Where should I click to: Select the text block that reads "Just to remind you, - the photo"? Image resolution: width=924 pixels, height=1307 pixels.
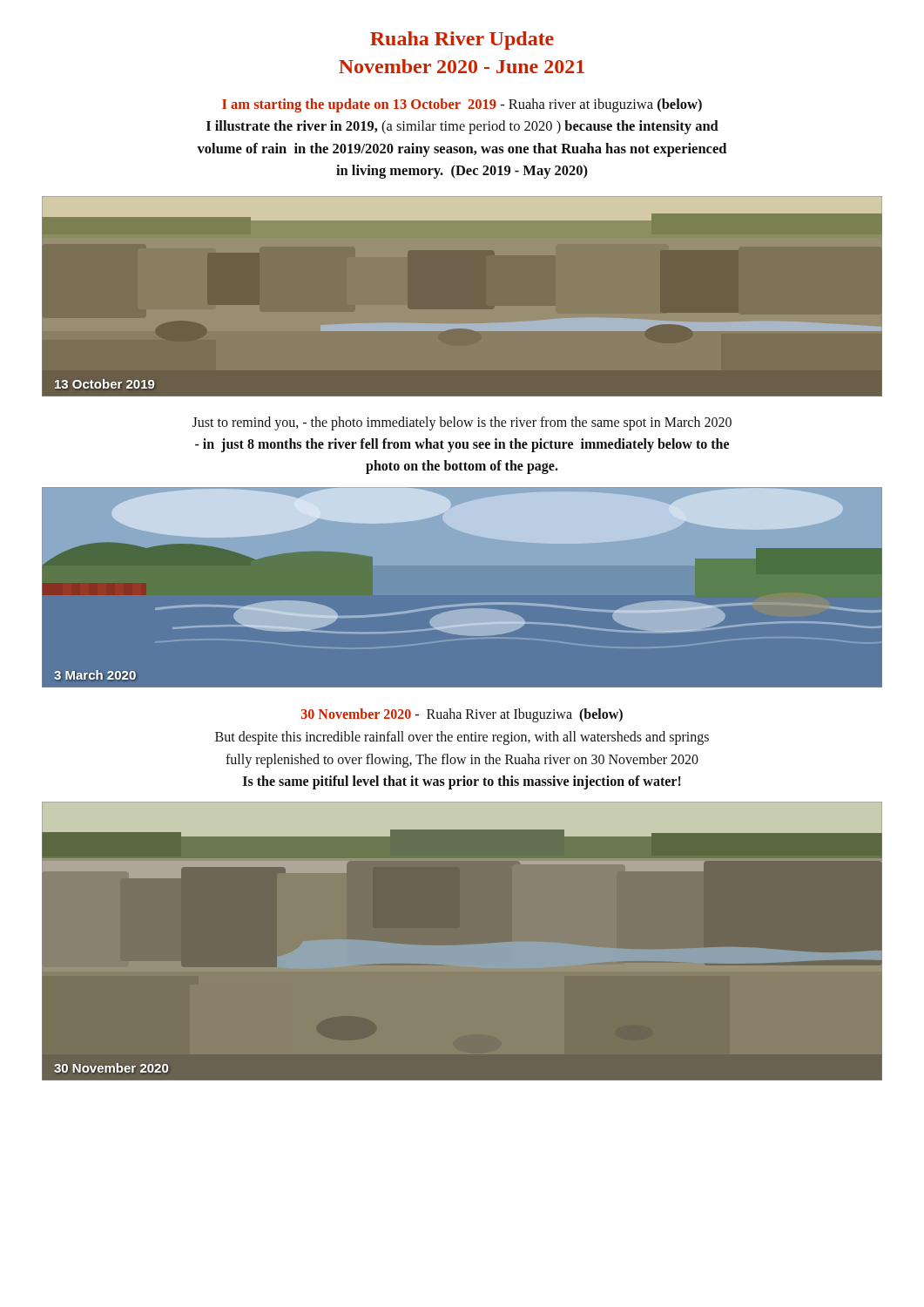point(462,444)
